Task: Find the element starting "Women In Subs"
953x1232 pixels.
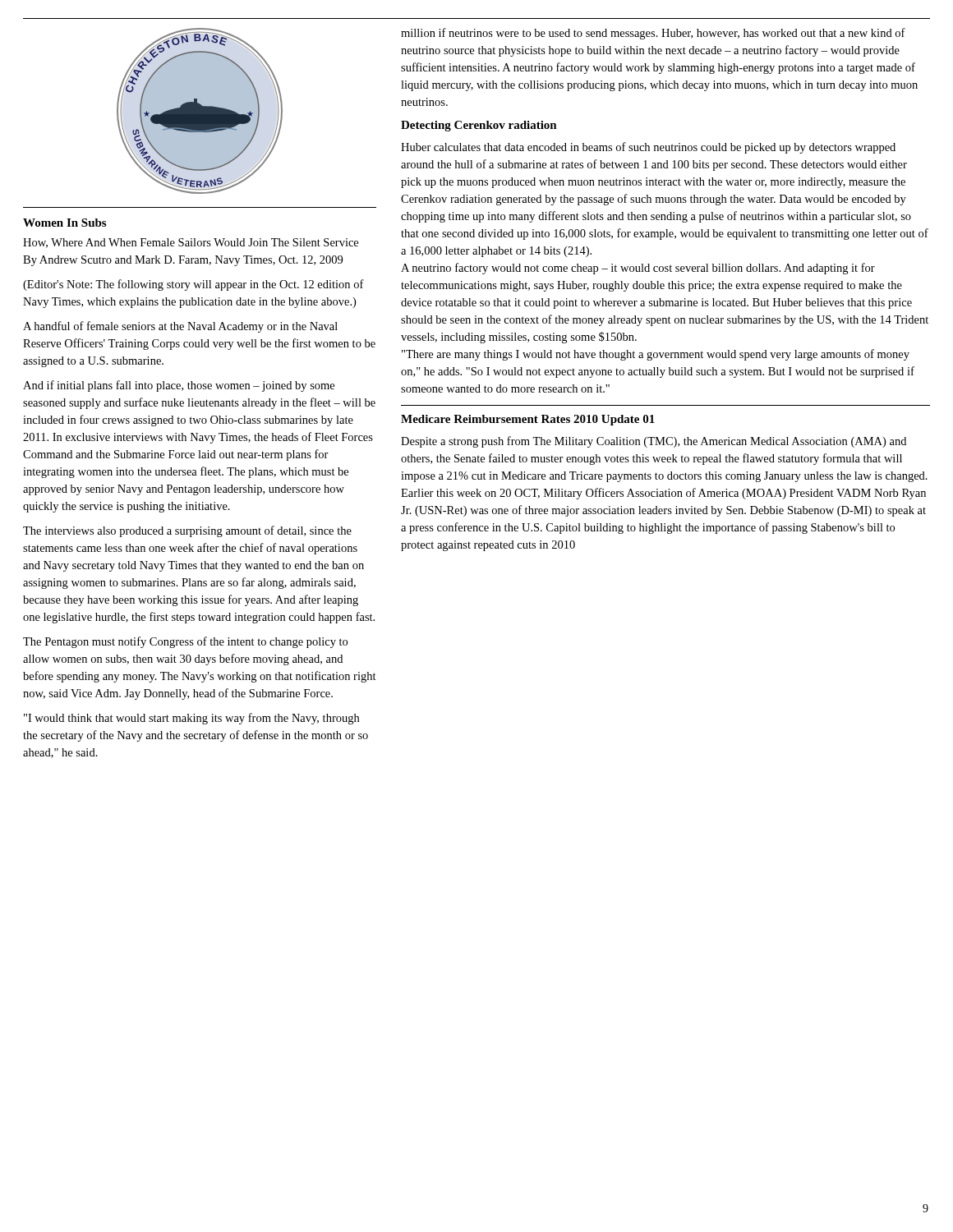Action: click(65, 223)
